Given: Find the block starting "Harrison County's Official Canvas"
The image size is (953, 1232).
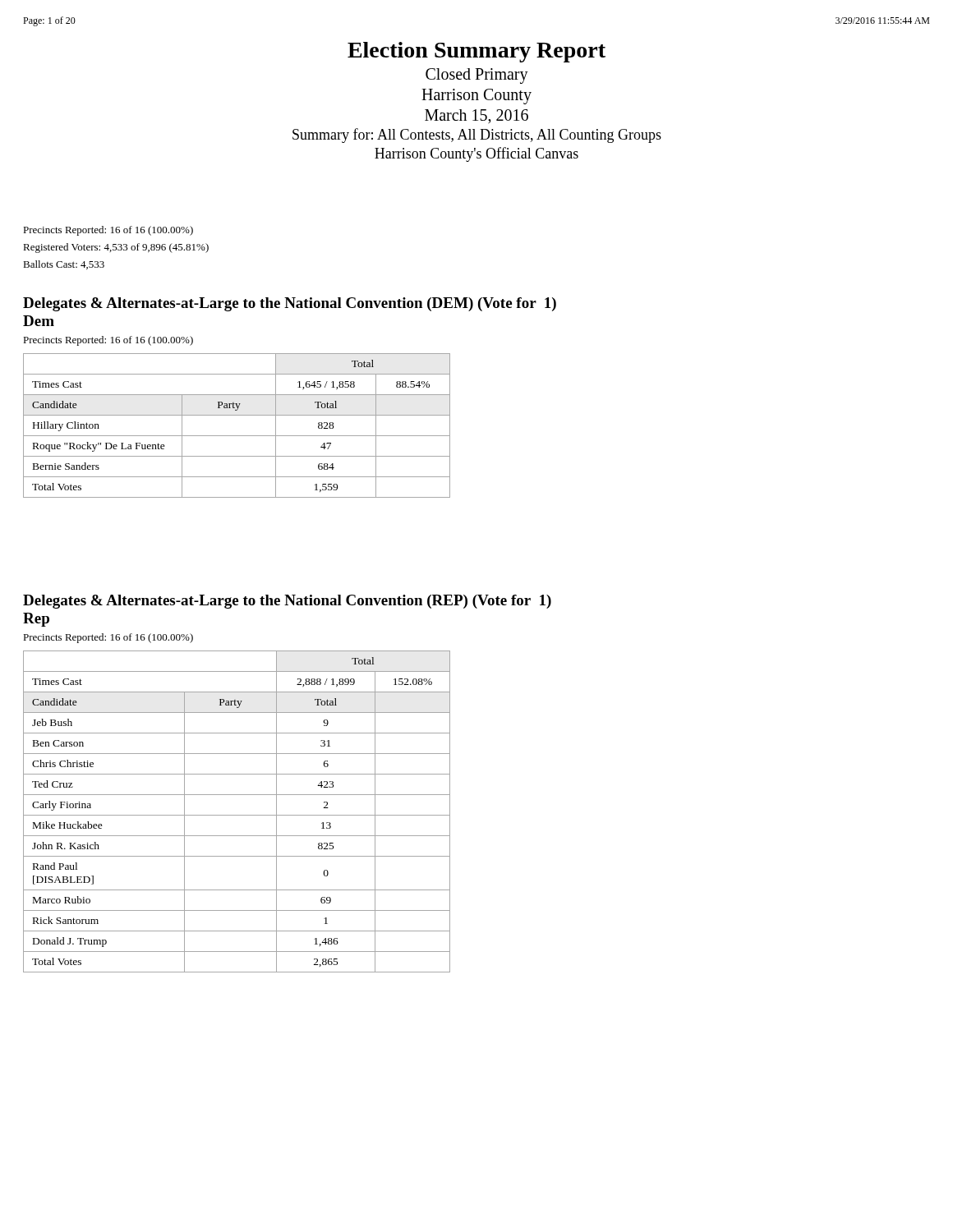Looking at the screenshot, I should coord(476,154).
